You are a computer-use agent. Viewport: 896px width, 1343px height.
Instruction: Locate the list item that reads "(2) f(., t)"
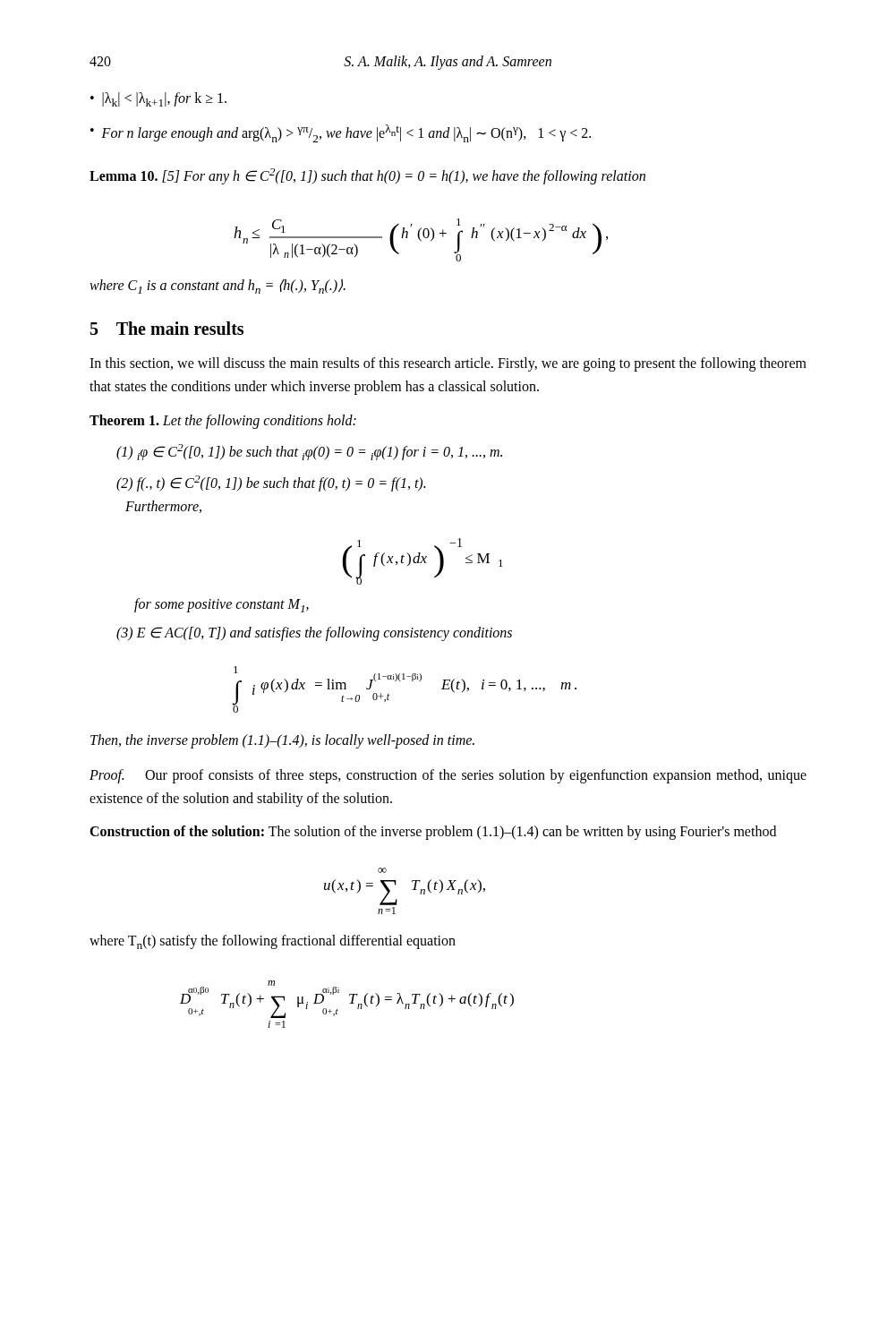pos(272,493)
